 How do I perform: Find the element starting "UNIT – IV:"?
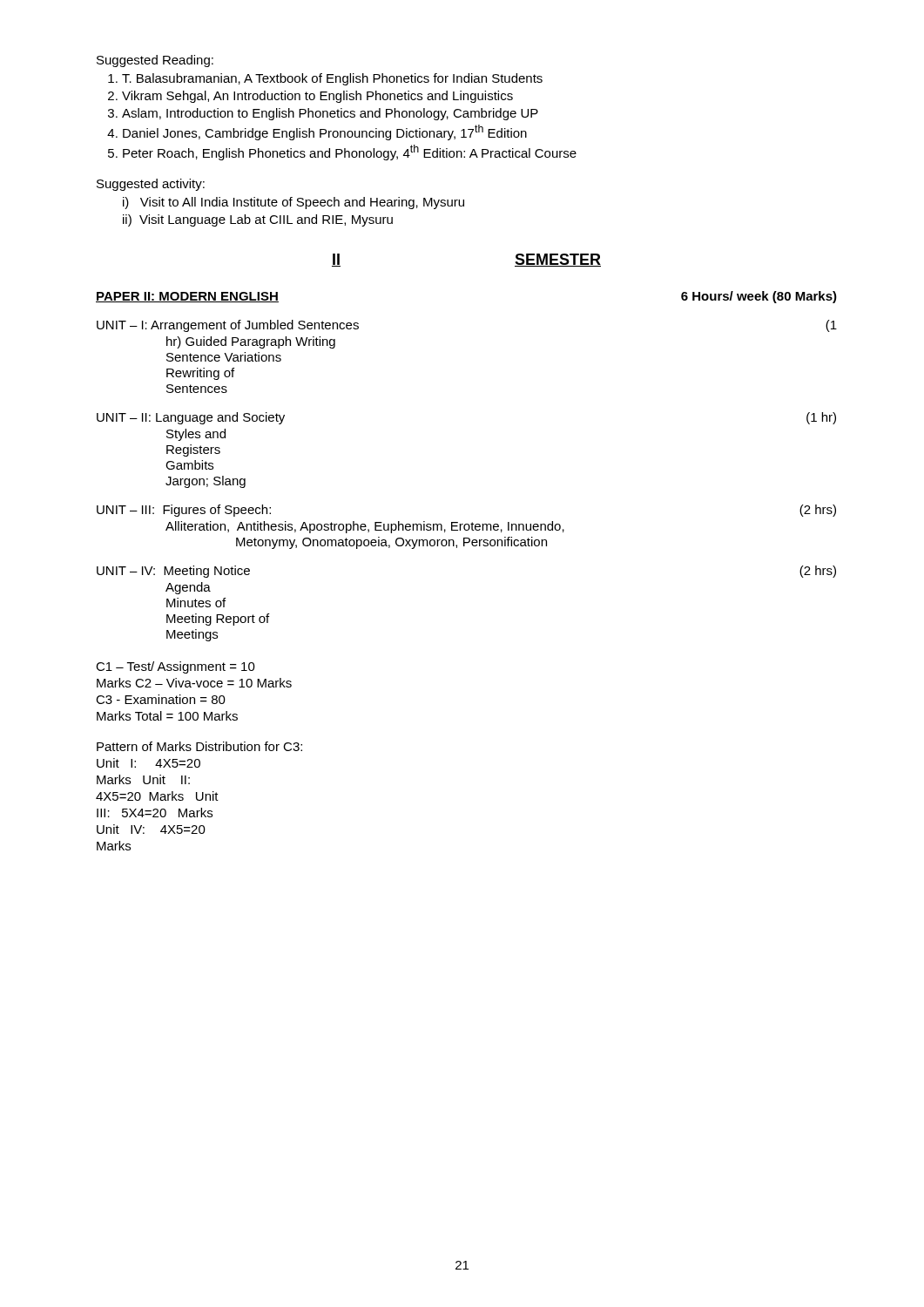point(177,571)
